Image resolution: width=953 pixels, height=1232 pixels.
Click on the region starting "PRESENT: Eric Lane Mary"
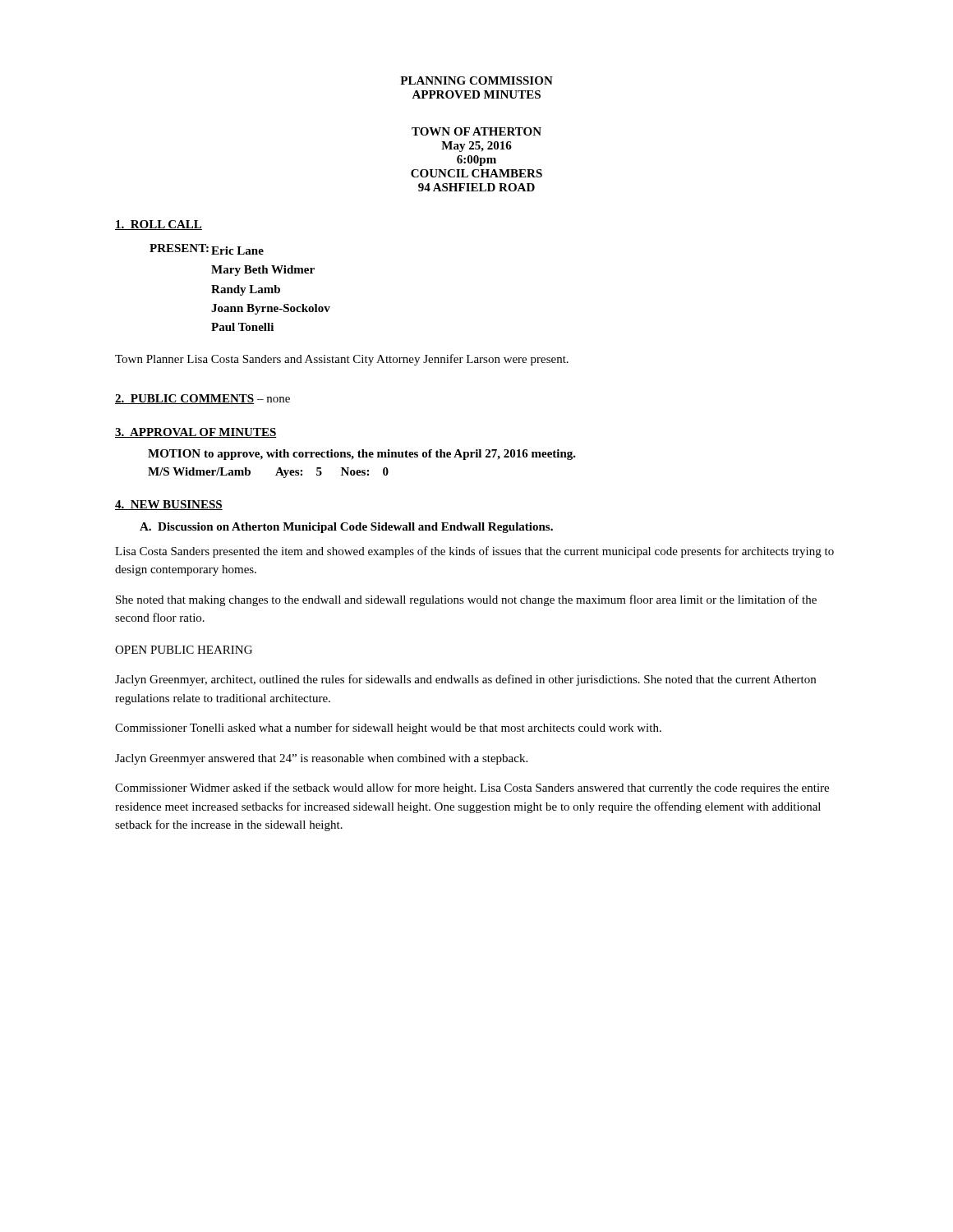[240, 289]
